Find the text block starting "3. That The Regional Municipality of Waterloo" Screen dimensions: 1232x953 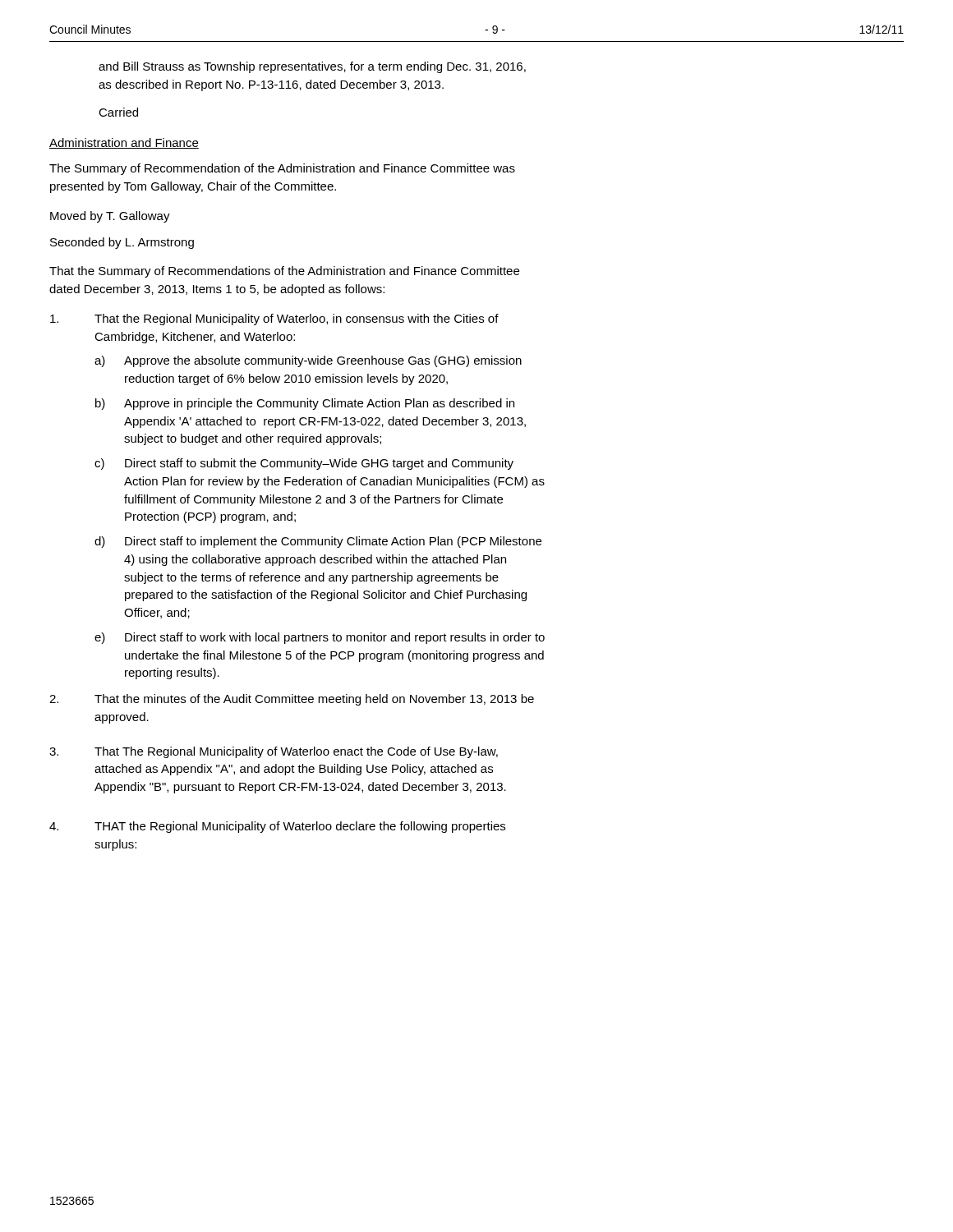[x=476, y=773]
